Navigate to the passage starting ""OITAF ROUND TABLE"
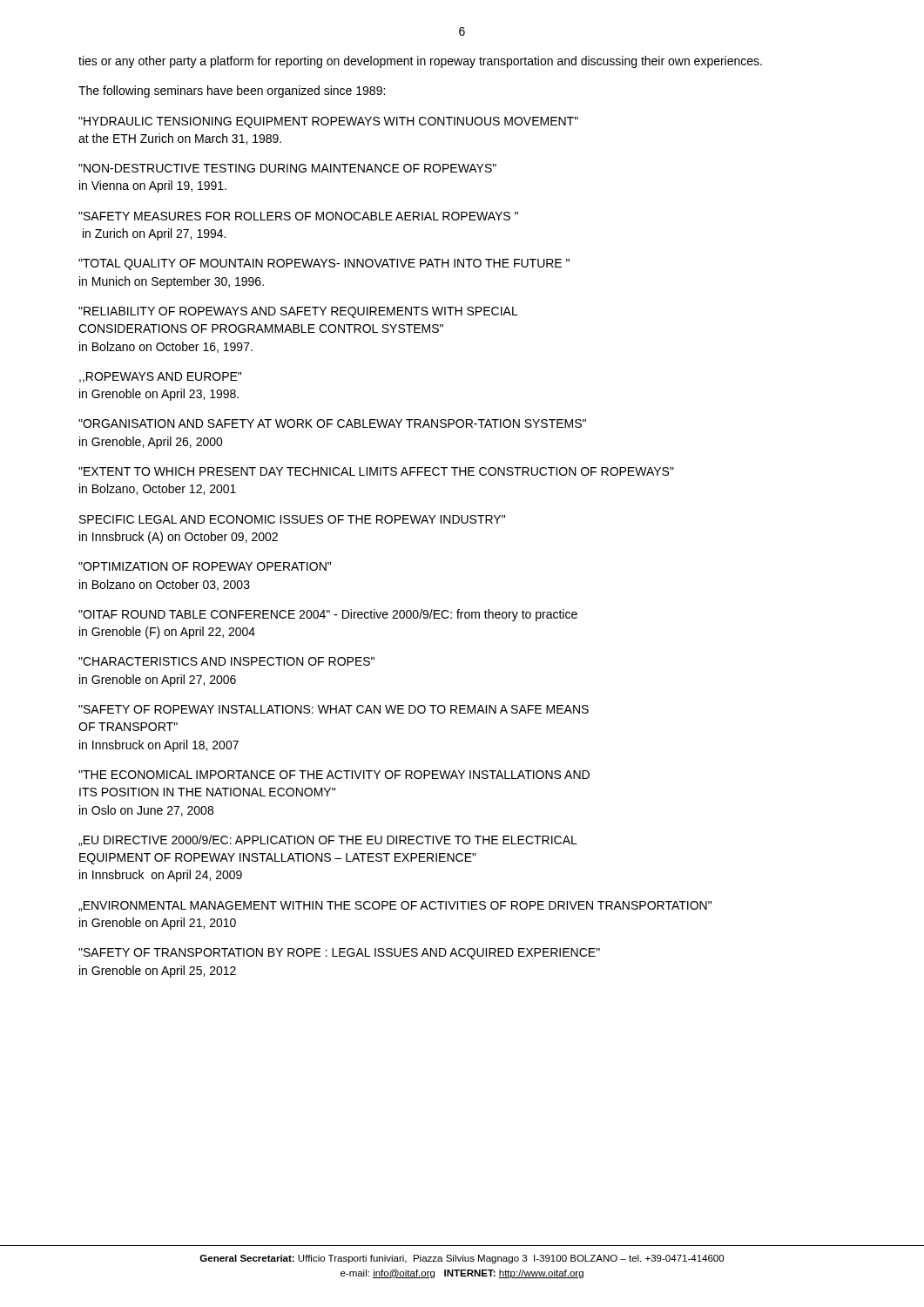This screenshot has width=924, height=1307. tap(328, 623)
